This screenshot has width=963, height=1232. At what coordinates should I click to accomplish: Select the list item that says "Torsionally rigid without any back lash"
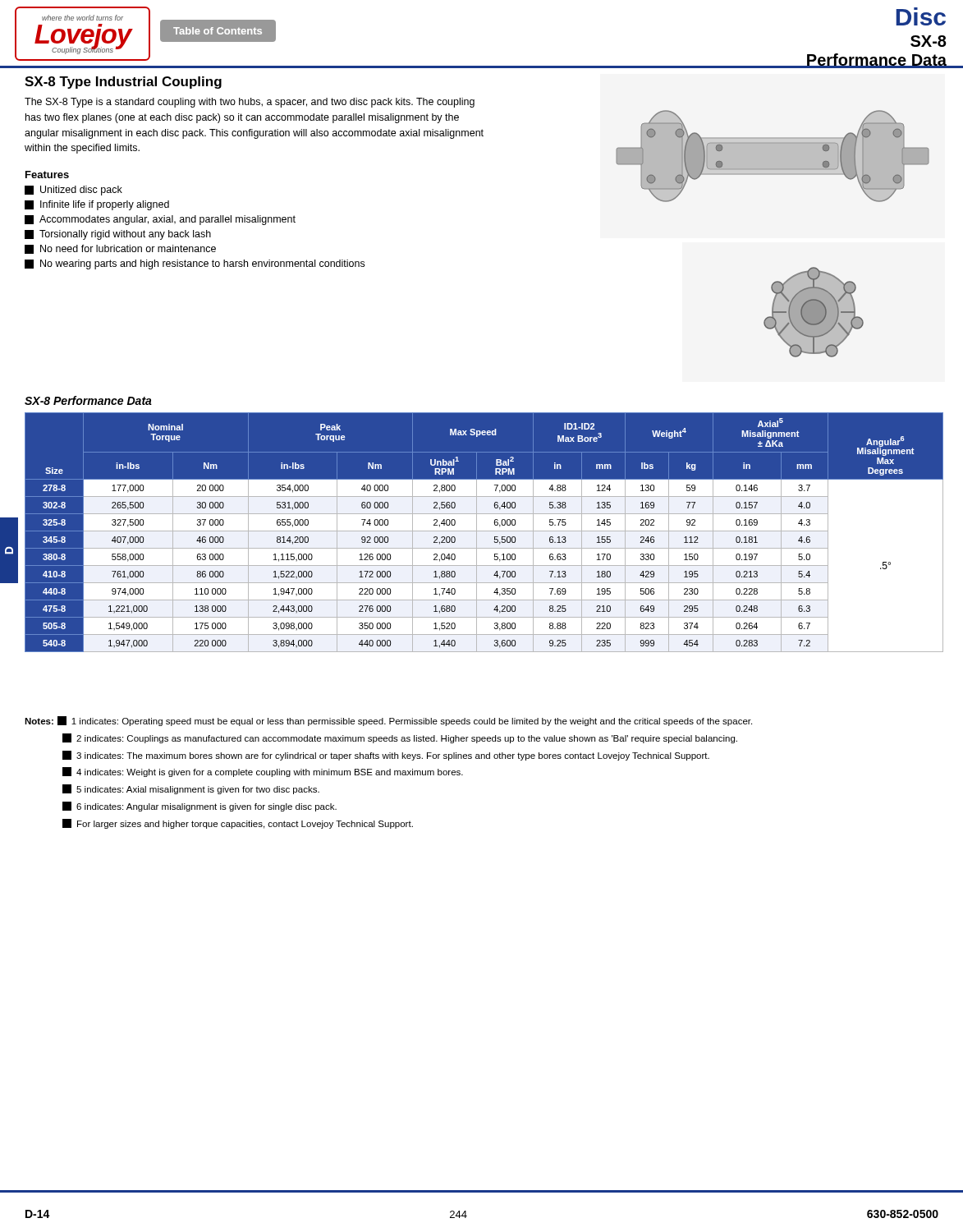[118, 234]
